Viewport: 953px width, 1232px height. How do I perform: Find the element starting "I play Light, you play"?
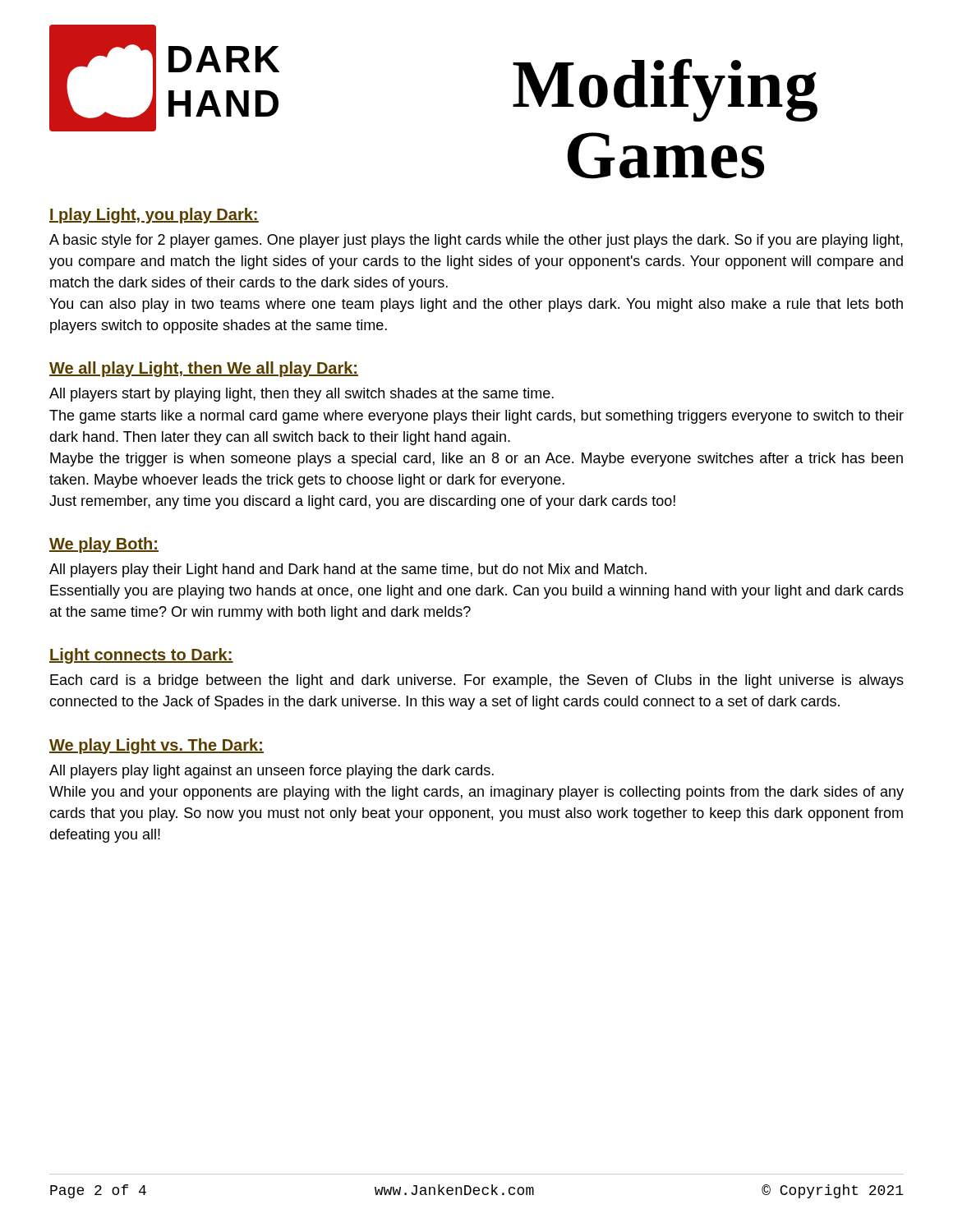[154, 214]
